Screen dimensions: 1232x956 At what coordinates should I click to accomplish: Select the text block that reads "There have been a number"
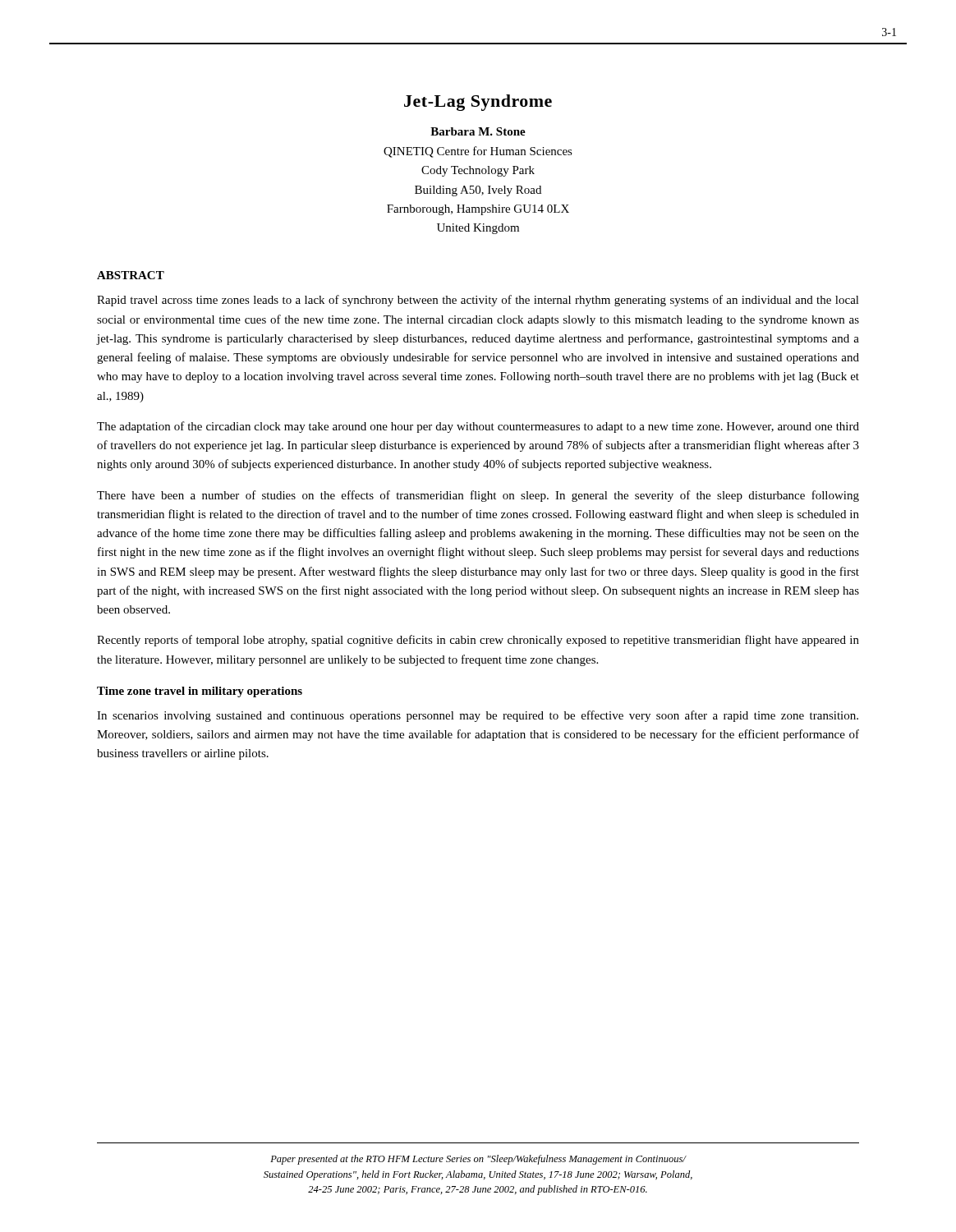(478, 552)
